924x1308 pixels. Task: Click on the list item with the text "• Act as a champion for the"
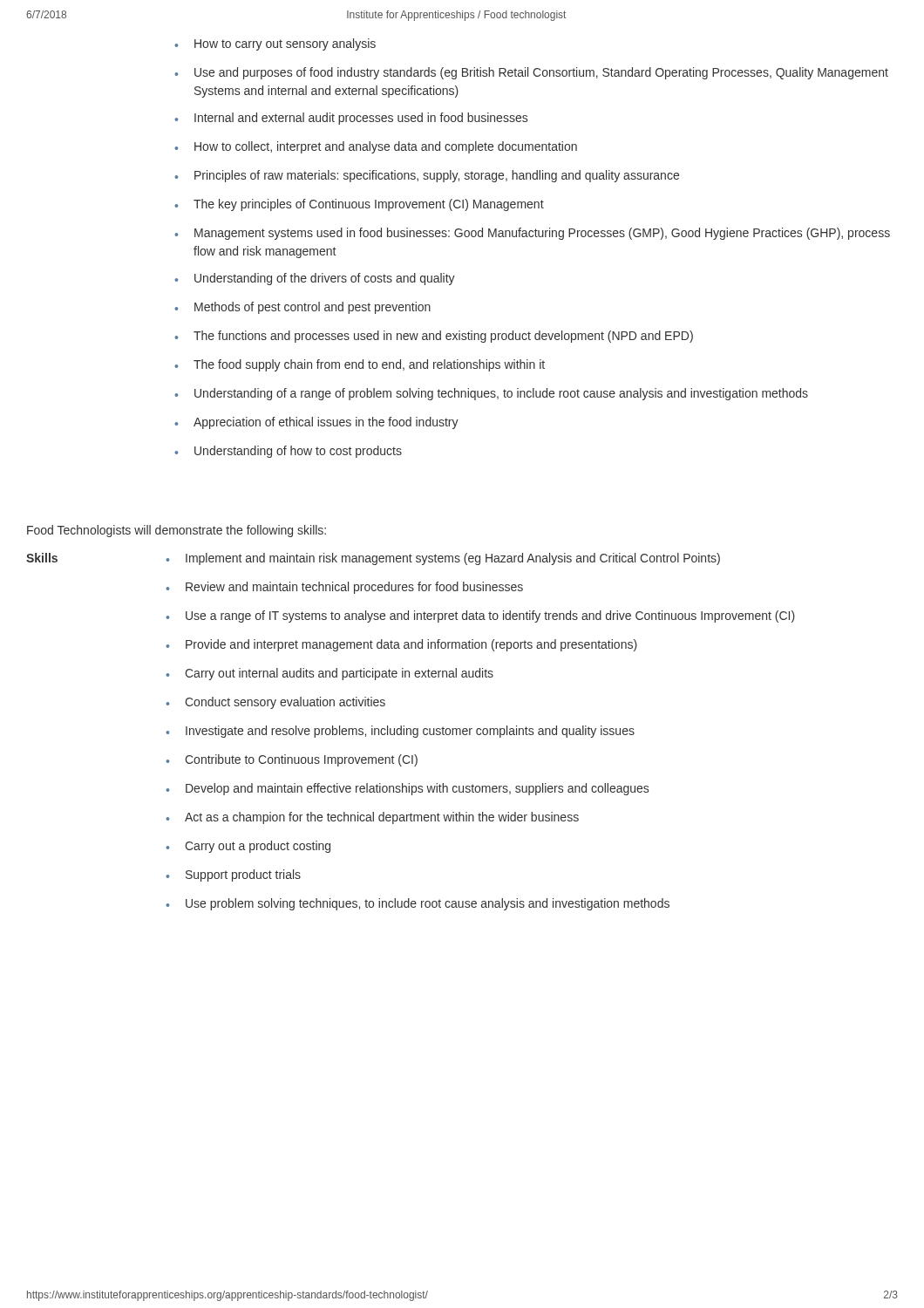point(532,818)
